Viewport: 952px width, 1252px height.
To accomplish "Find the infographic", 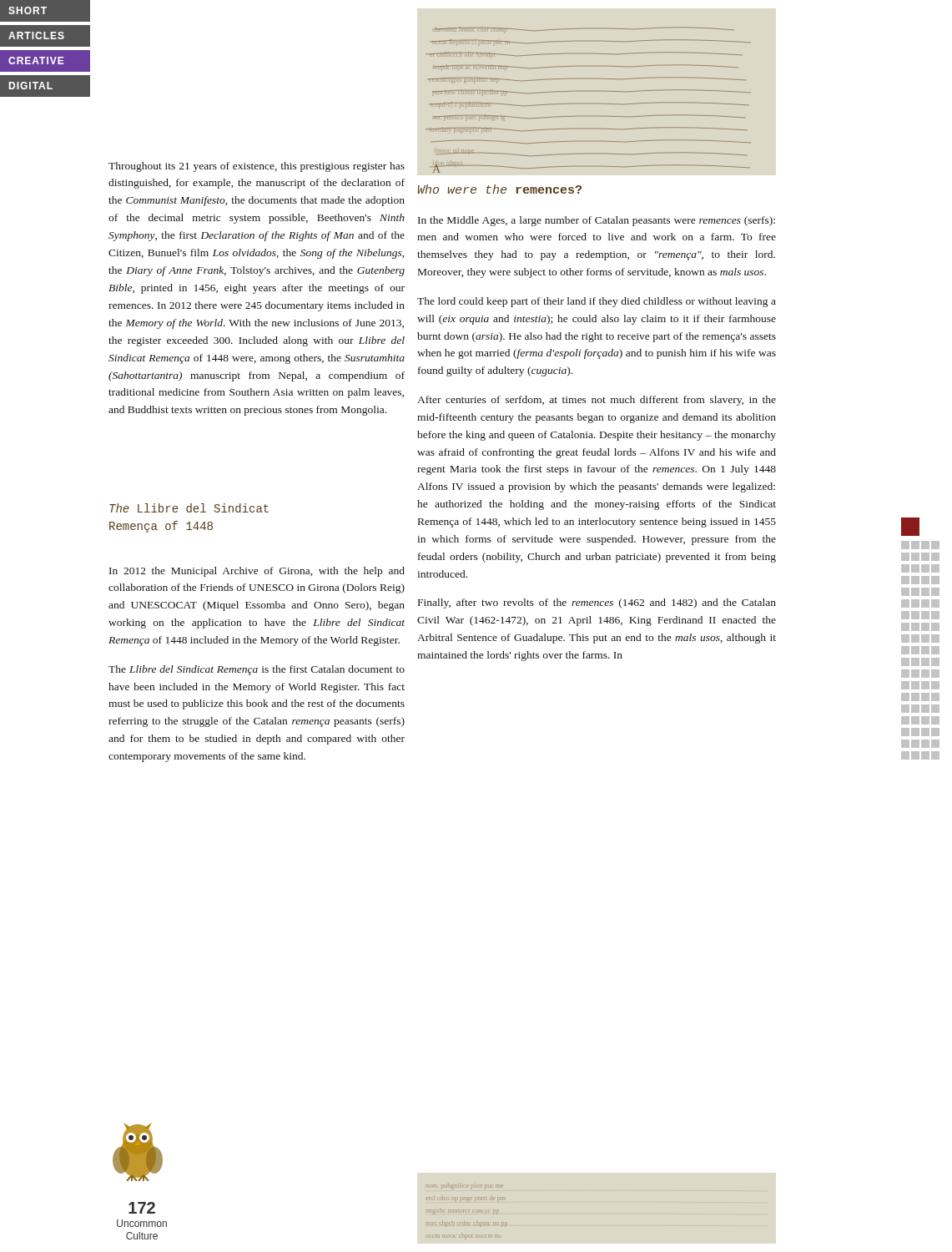I will [x=924, y=643].
